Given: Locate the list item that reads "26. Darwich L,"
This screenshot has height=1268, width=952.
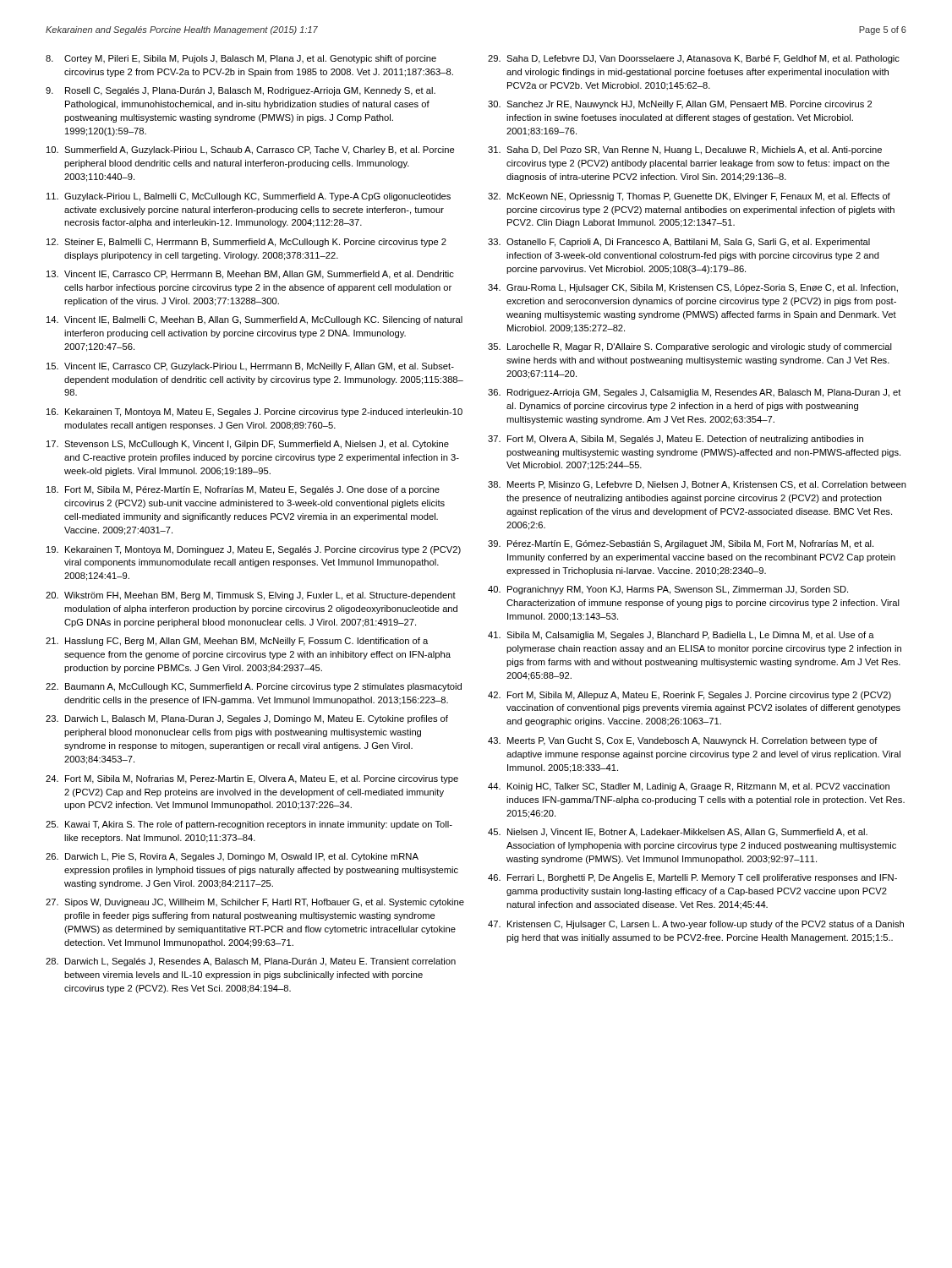Looking at the screenshot, I should (x=255, y=871).
